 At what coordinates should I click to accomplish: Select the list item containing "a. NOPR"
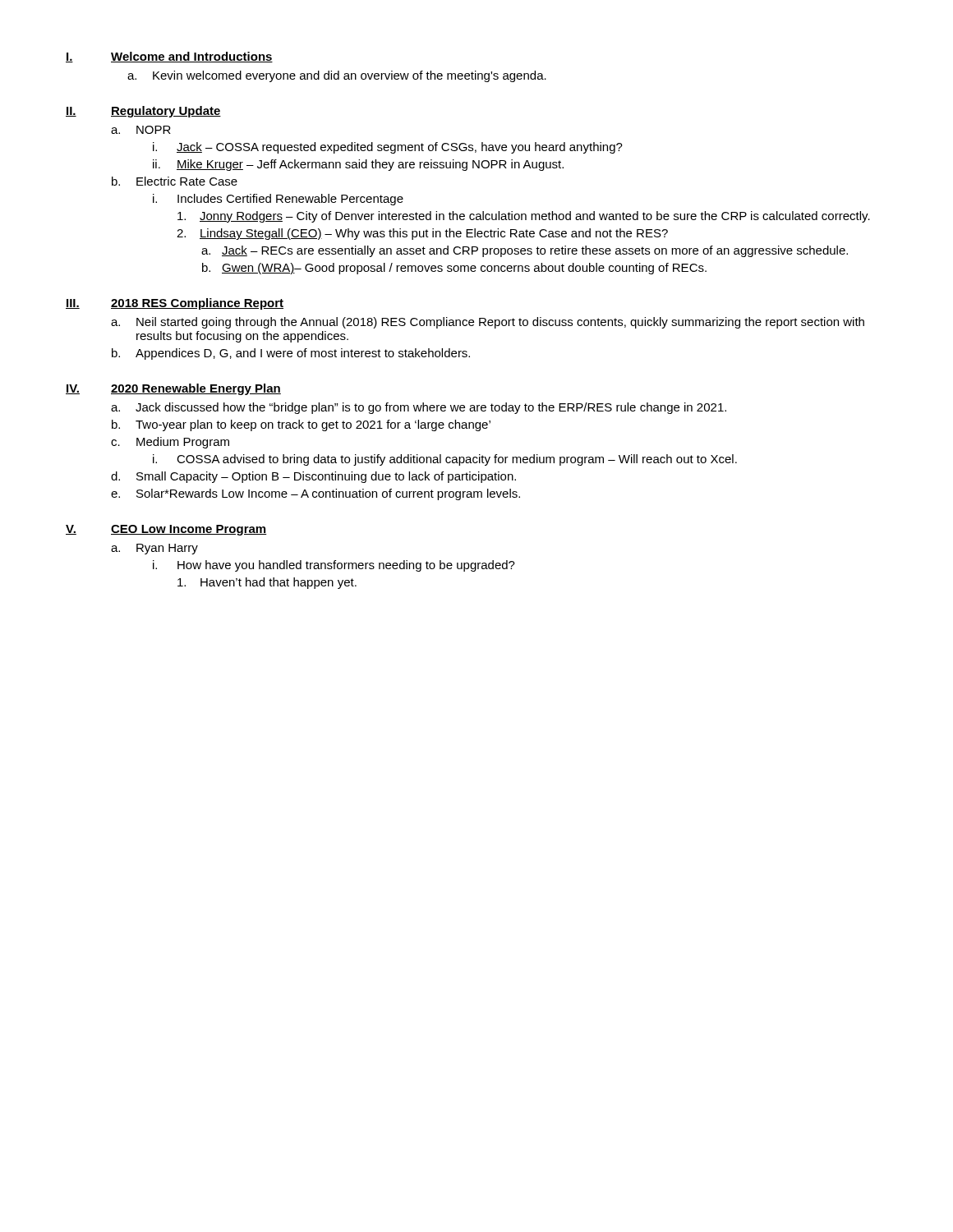(141, 130)
